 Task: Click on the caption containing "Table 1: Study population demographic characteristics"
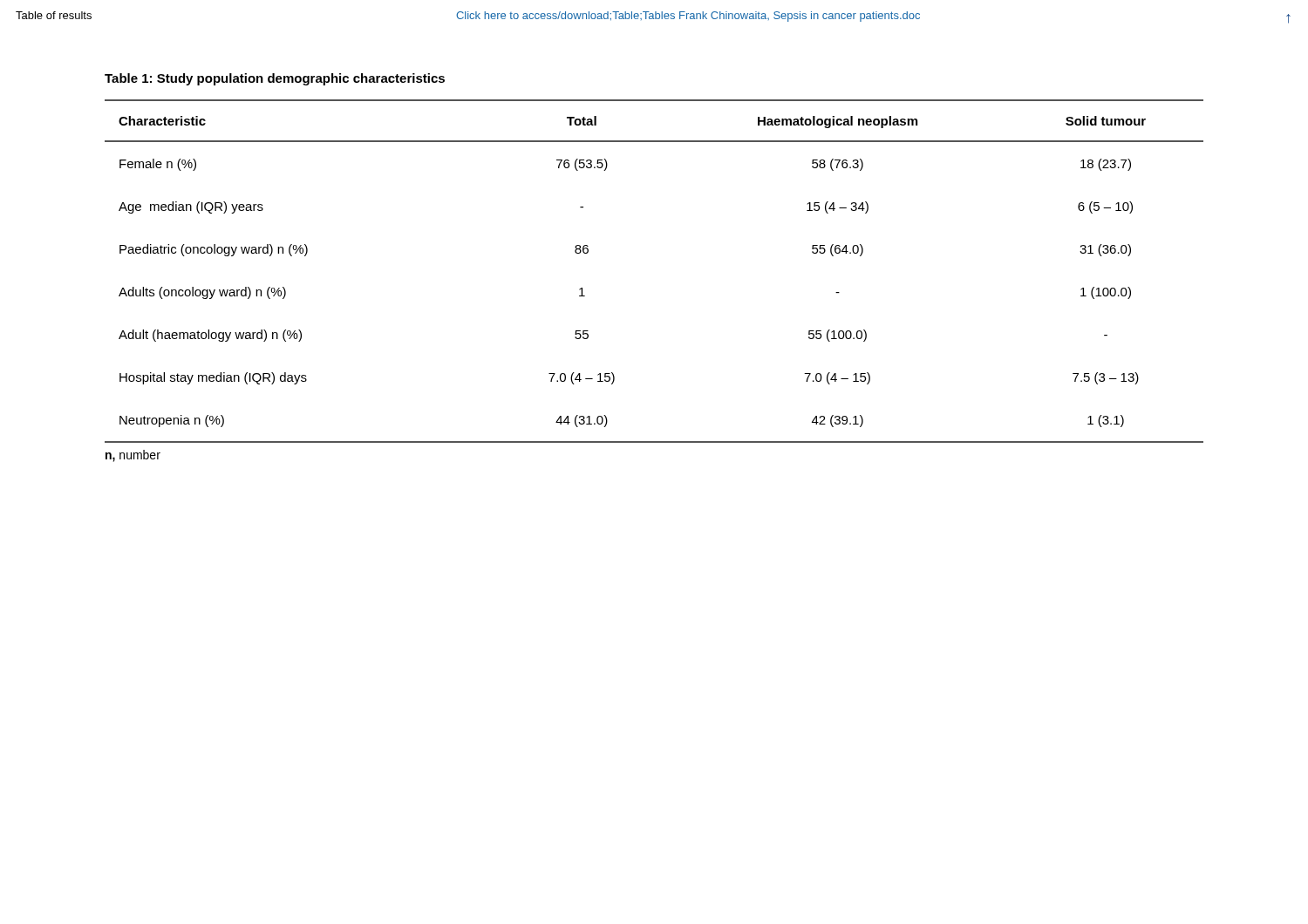point(275,78)
